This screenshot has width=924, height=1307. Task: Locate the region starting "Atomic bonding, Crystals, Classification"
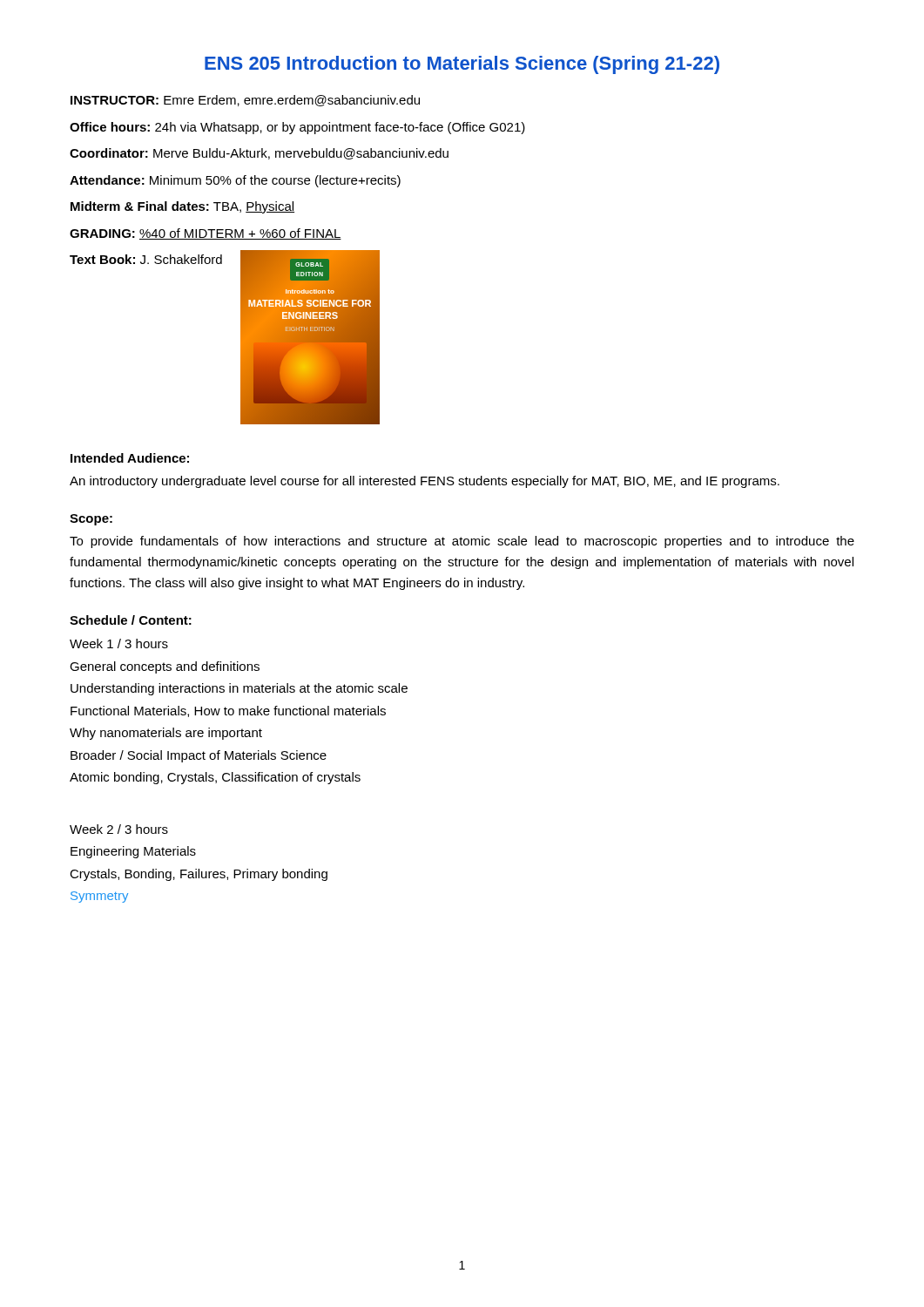tap(215, 777)
